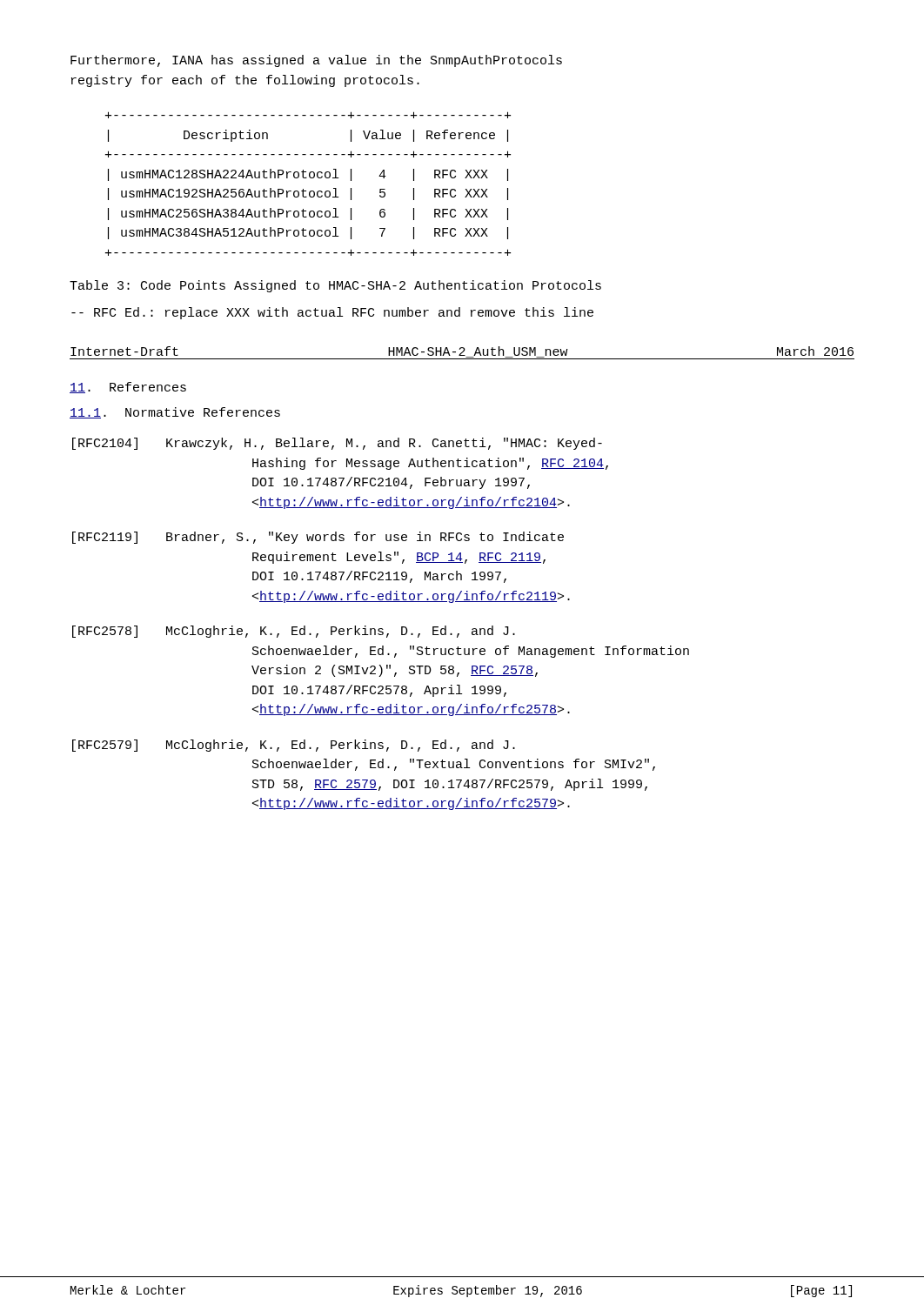The image size is (924, 1305).
Task: Locate the region starting "Furthermore, IANA has assigned a"
Action: click(x=316, y=71)
